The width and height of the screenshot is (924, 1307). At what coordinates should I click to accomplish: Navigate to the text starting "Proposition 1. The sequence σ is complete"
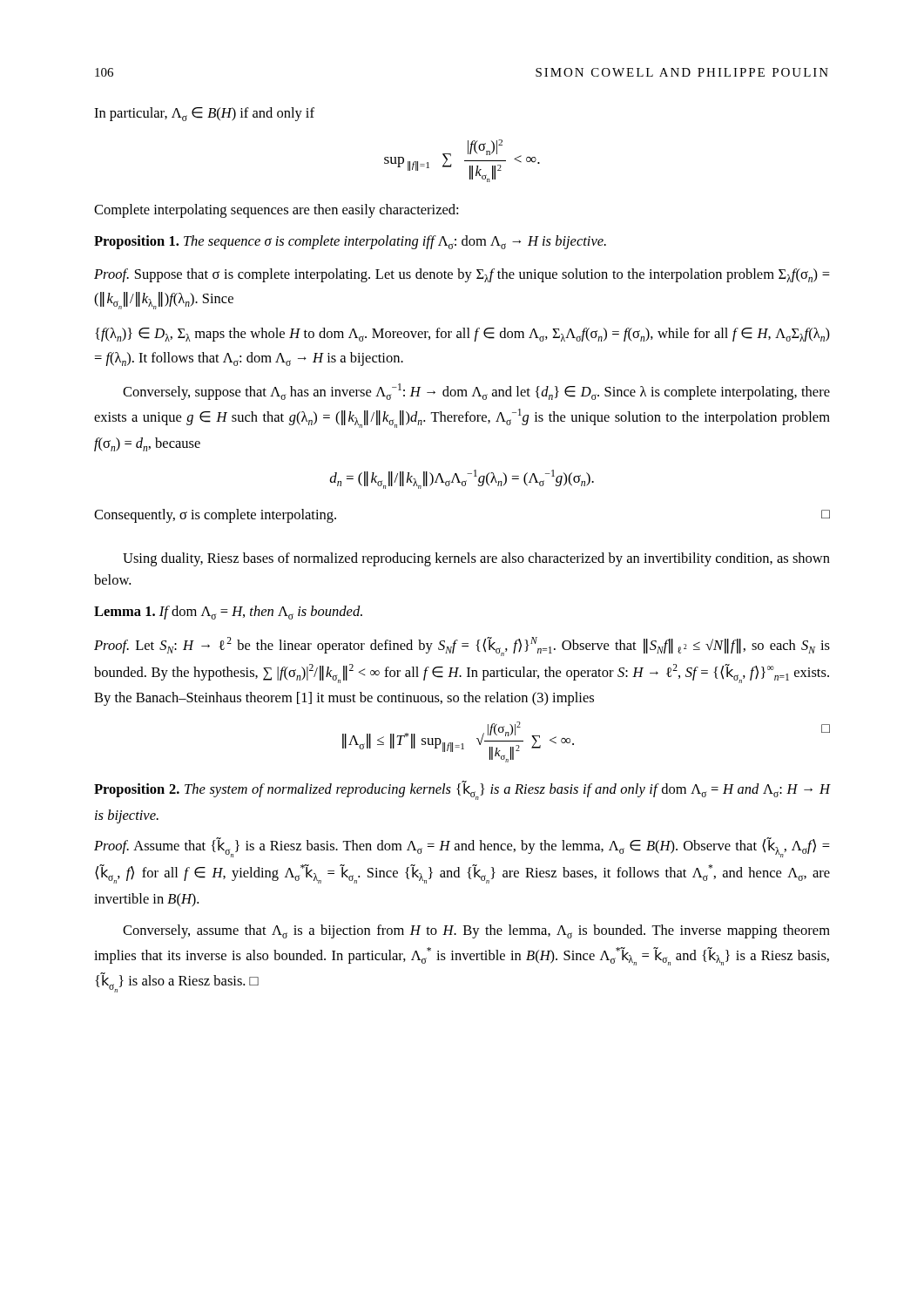pyautogui.click(x=462, y=242)
